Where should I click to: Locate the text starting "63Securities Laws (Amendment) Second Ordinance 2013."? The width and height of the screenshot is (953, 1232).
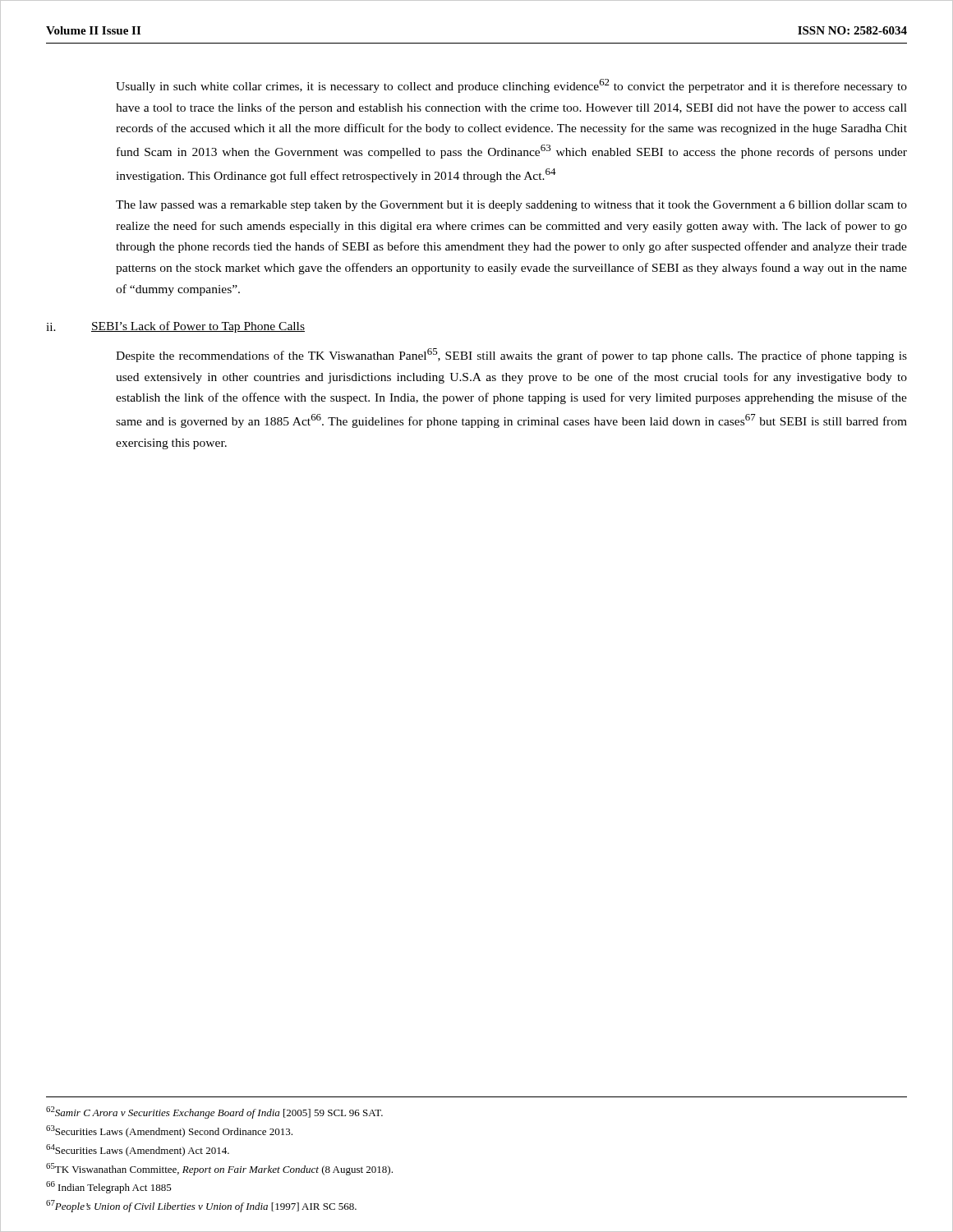point(170,1130)
